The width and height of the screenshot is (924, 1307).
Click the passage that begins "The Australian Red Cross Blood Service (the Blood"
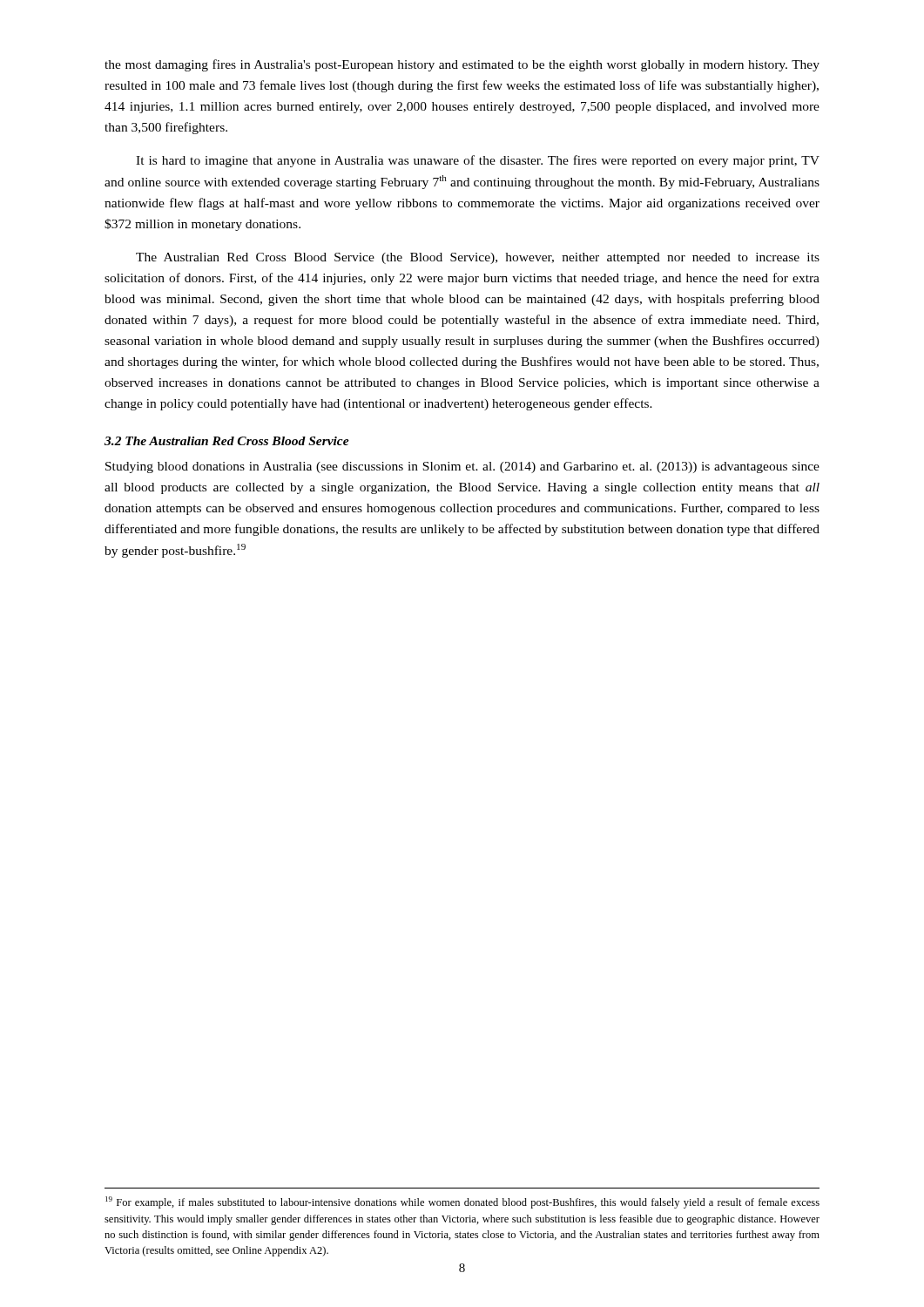462,330
